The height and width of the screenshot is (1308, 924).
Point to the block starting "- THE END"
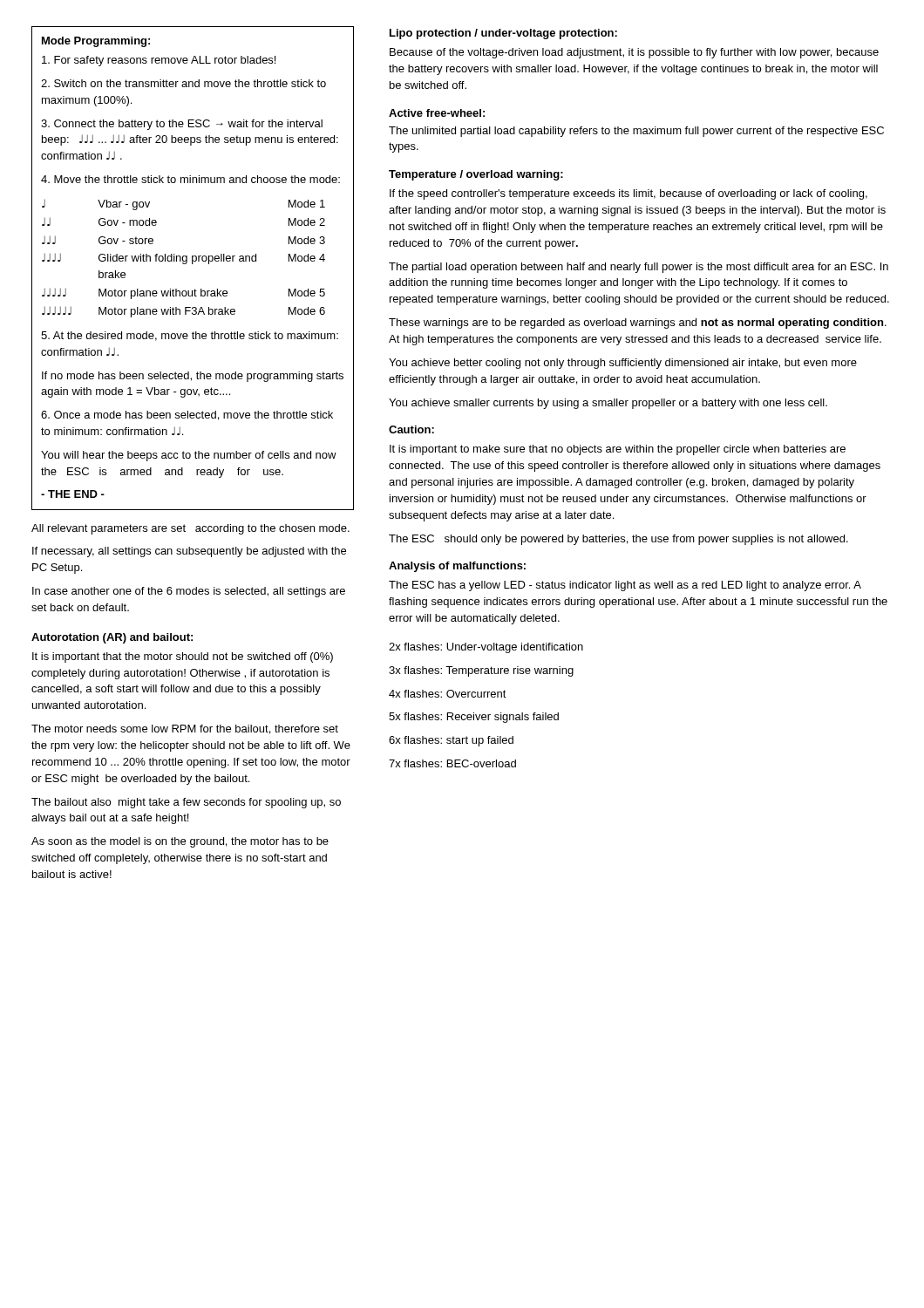[x=73, y=494]
